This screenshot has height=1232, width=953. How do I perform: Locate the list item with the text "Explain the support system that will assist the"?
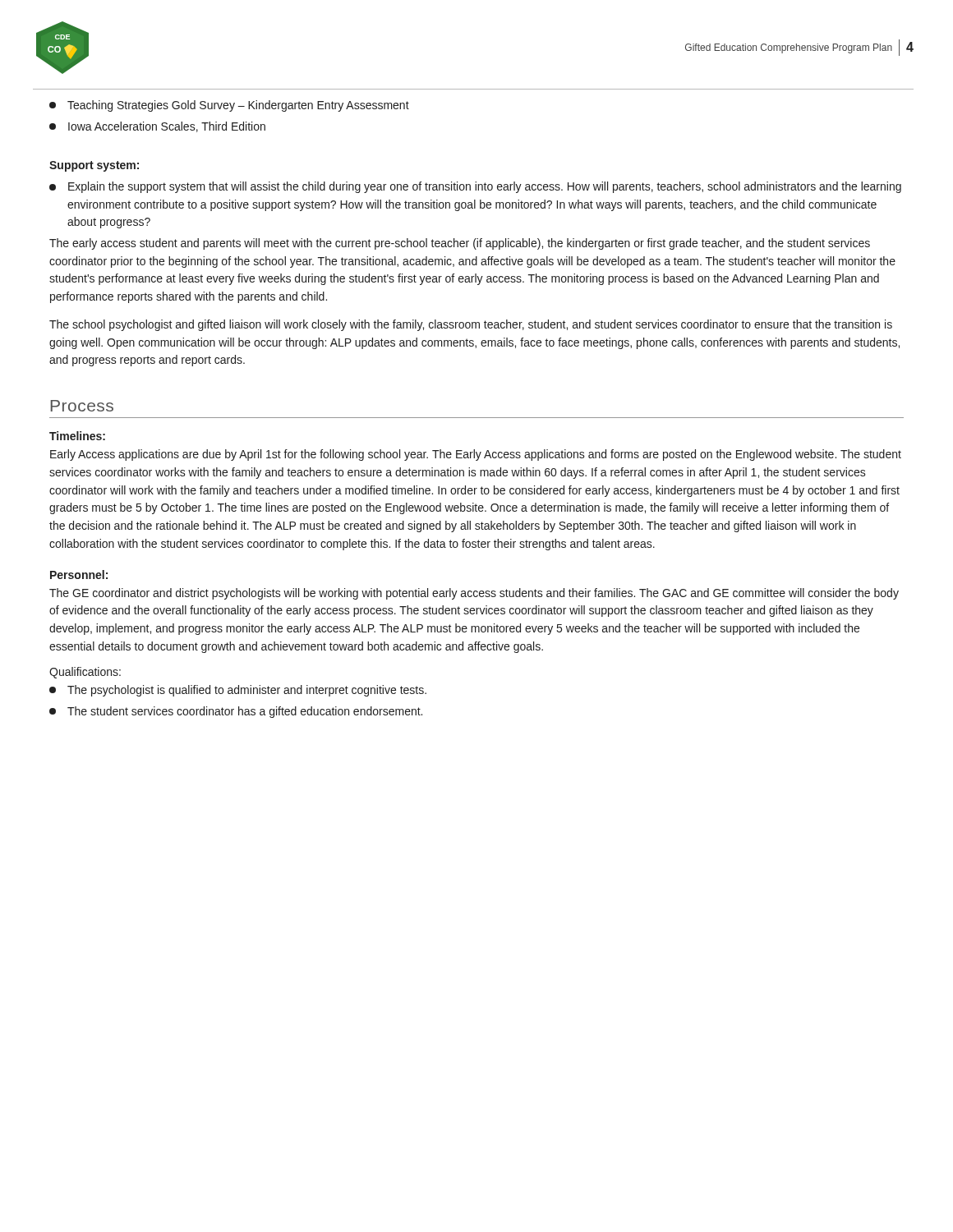point(476,205)
